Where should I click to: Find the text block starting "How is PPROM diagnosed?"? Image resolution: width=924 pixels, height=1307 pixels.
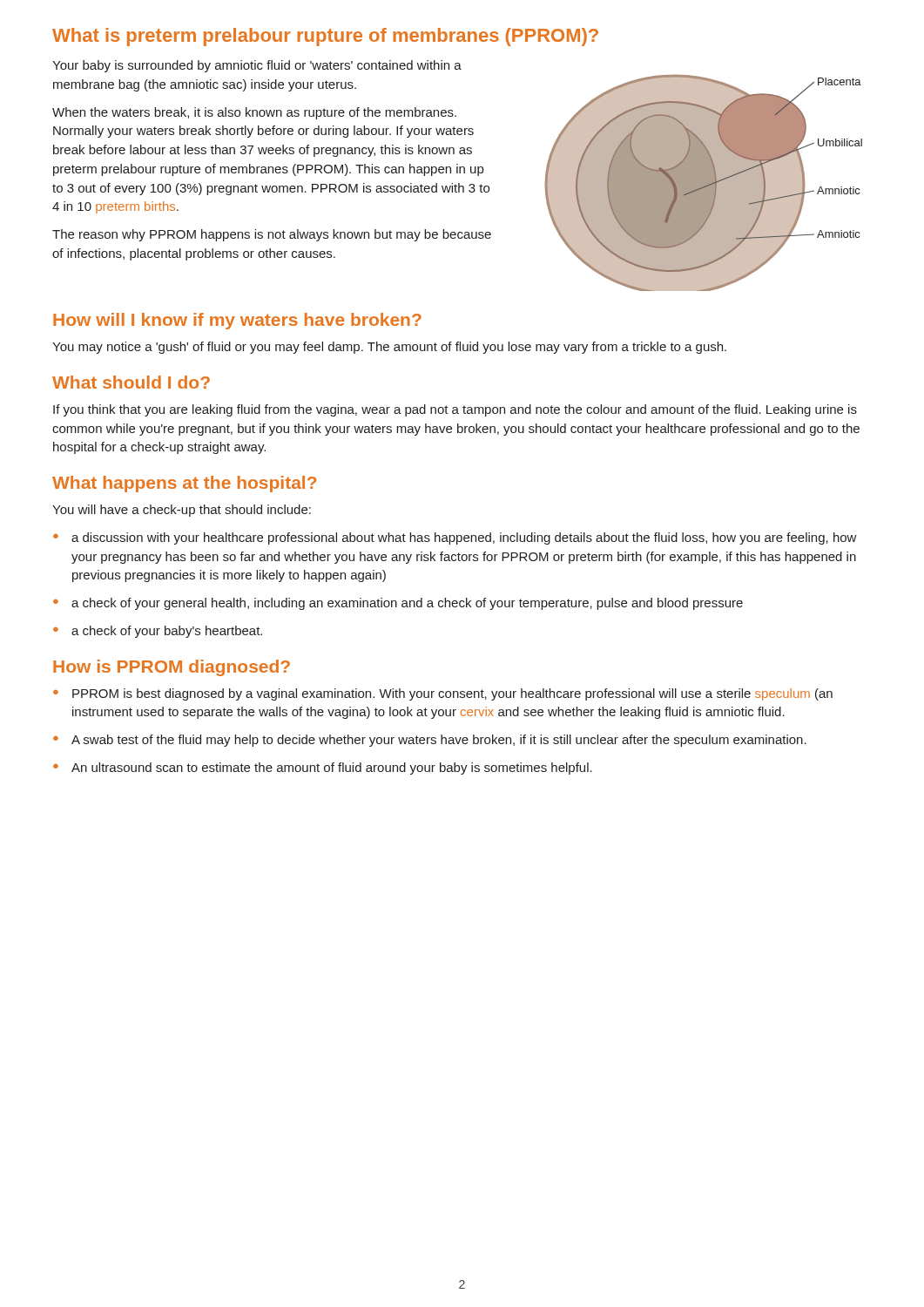(x=172, y=668)
